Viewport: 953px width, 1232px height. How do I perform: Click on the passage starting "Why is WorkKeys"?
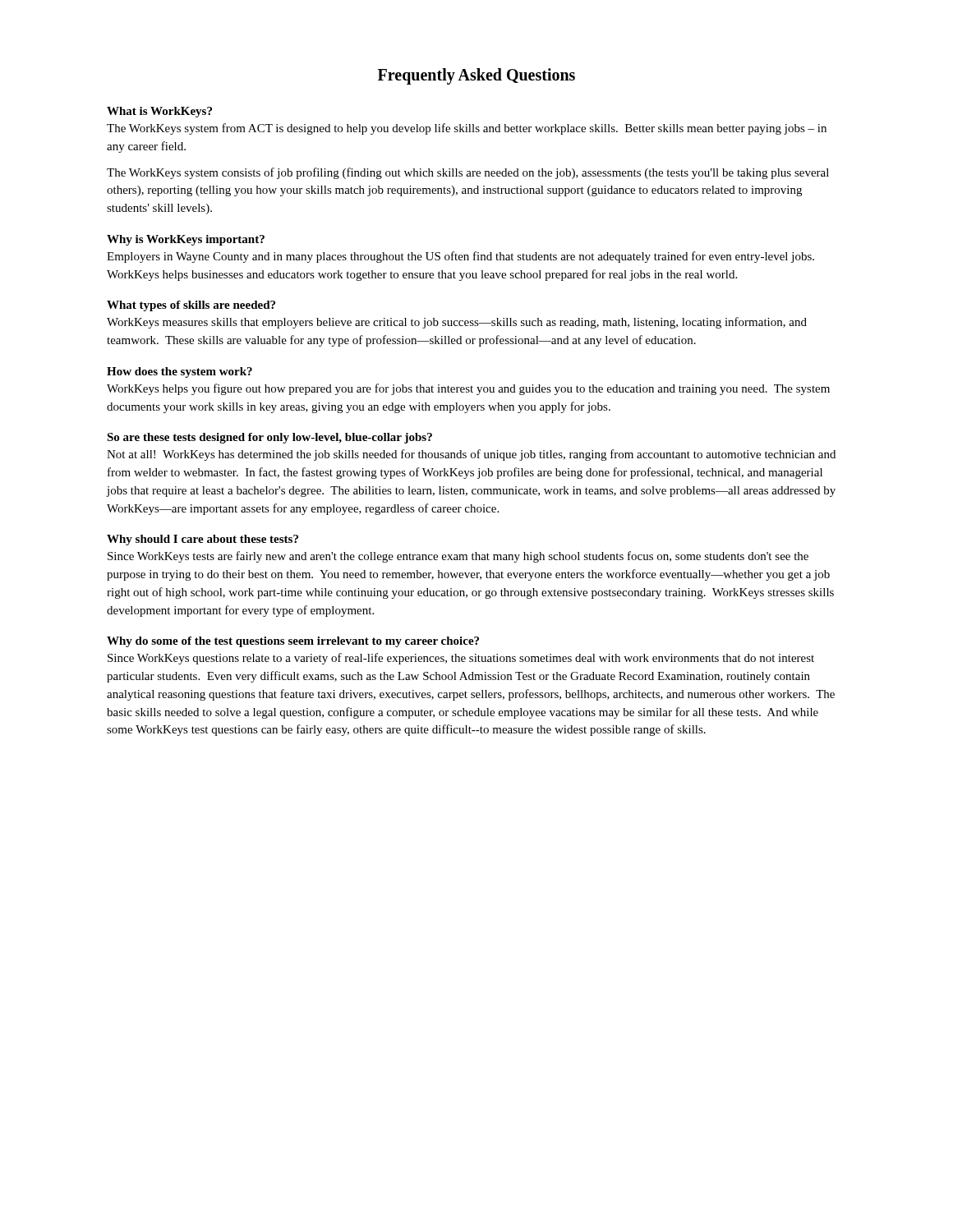186,239
